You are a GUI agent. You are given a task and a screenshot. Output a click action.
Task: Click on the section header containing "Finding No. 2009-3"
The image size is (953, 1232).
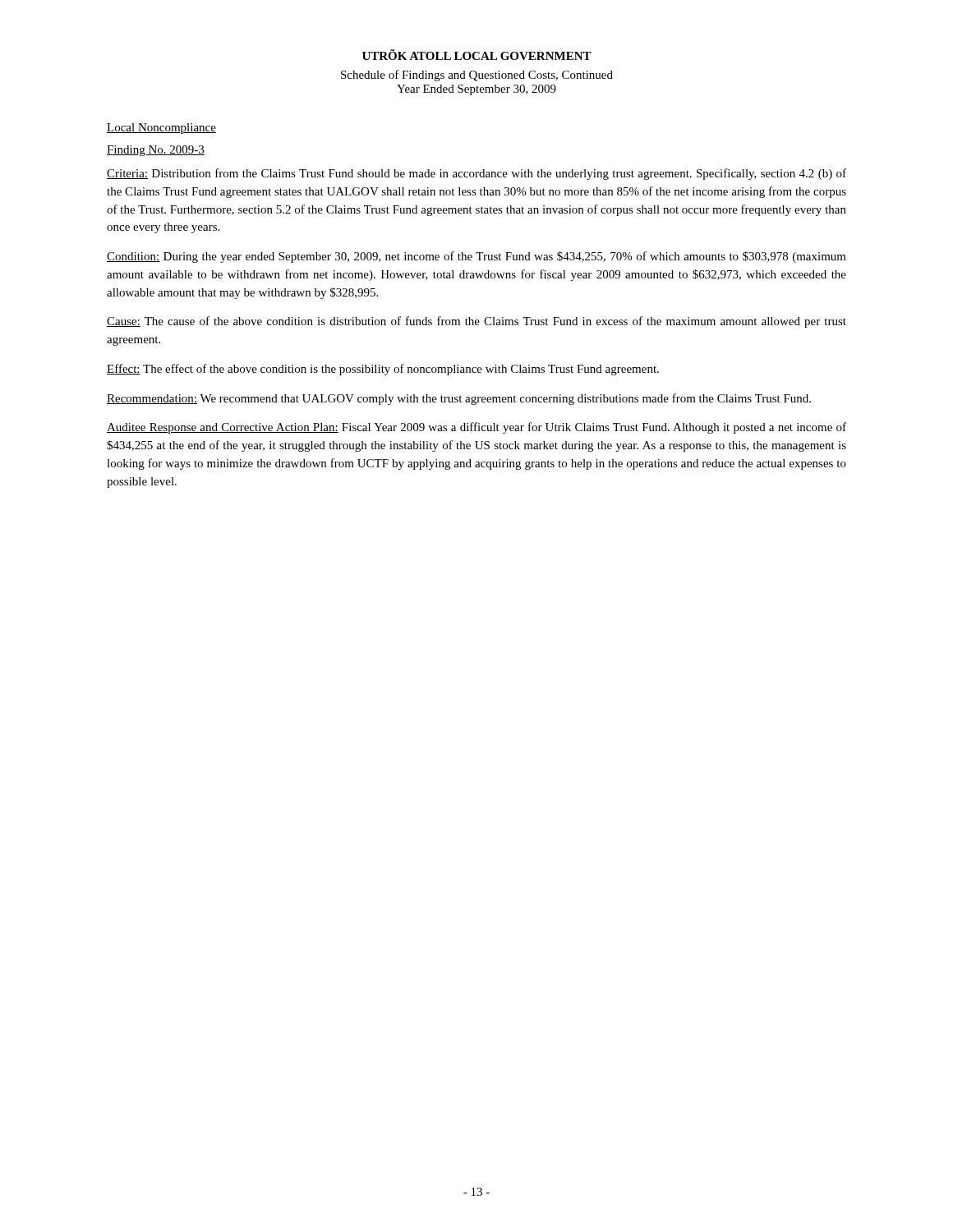tap(156, 150)
